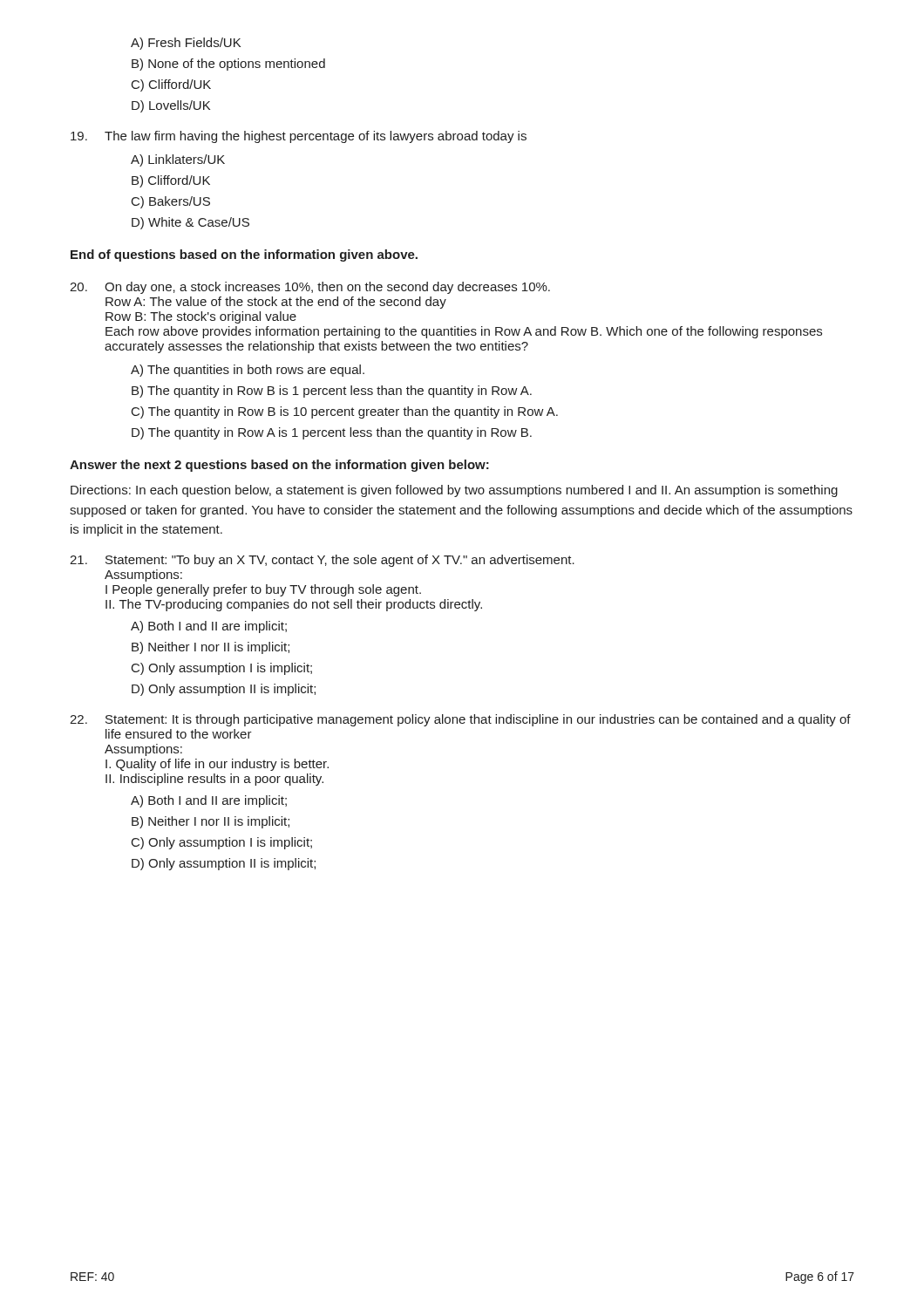
Task: Click on the text block starting "C) Bakers/US"
Action: (x=171, y=201)
